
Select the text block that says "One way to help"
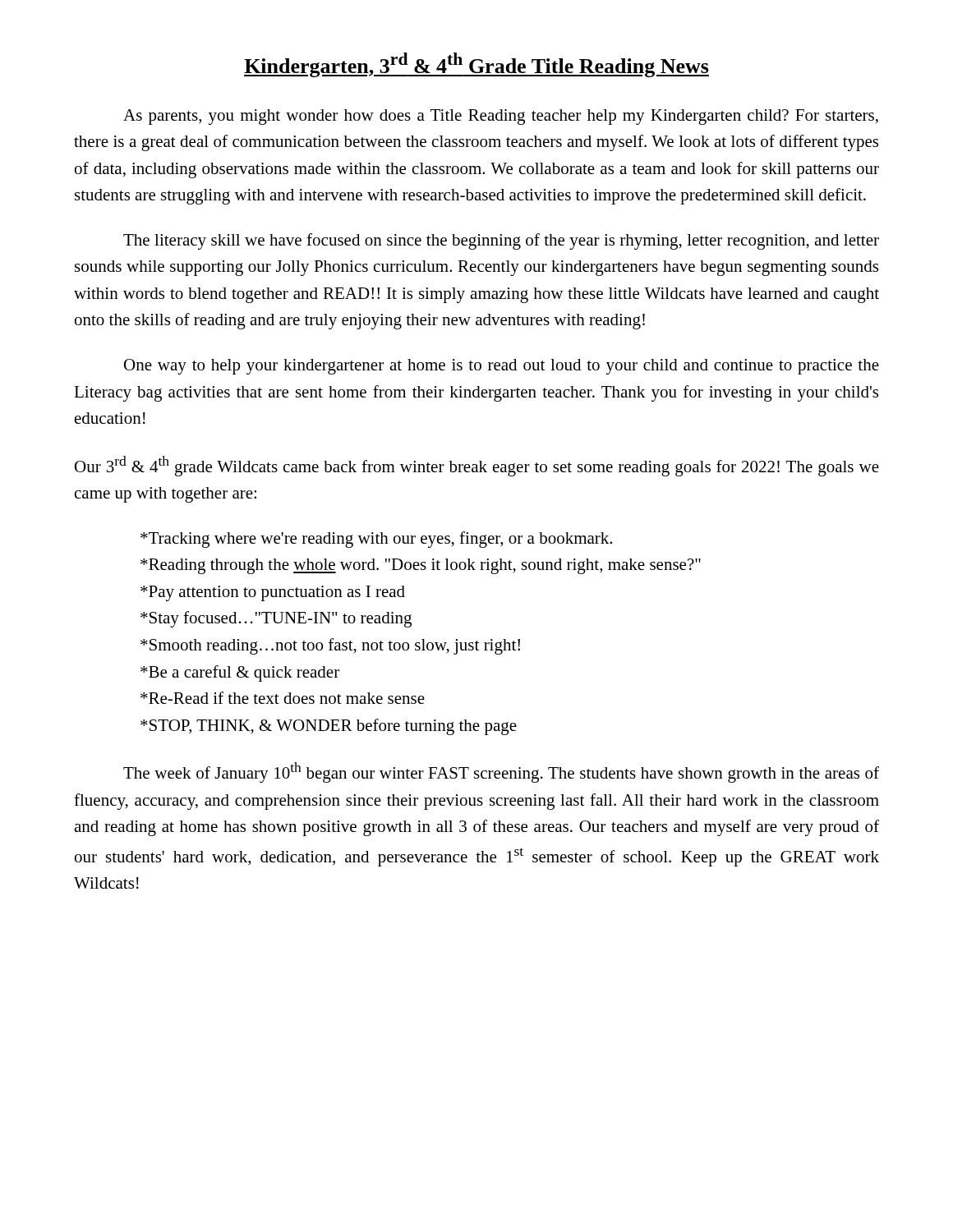point(476,391)
